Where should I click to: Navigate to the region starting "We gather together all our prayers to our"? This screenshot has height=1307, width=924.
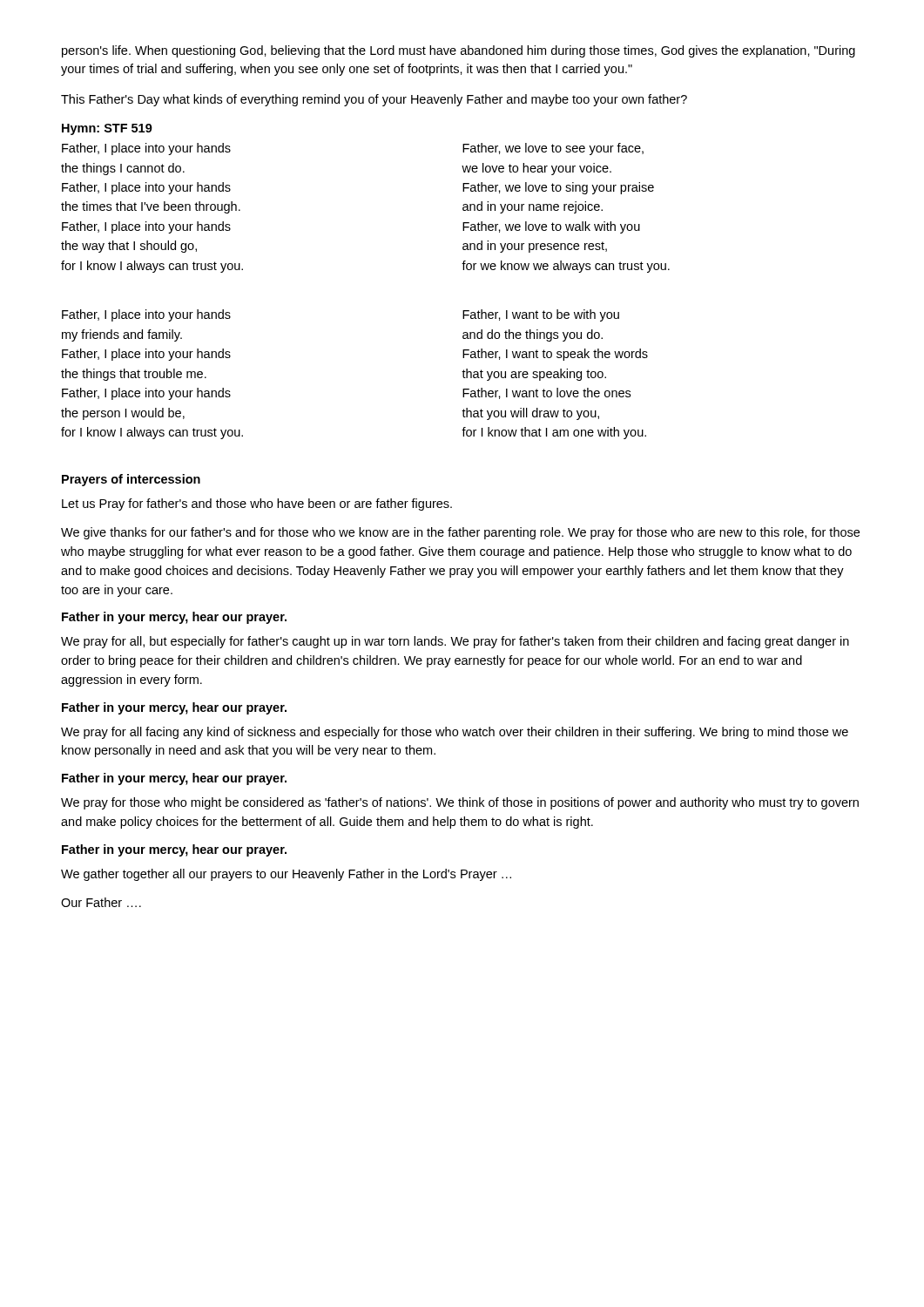pos(287,874)
